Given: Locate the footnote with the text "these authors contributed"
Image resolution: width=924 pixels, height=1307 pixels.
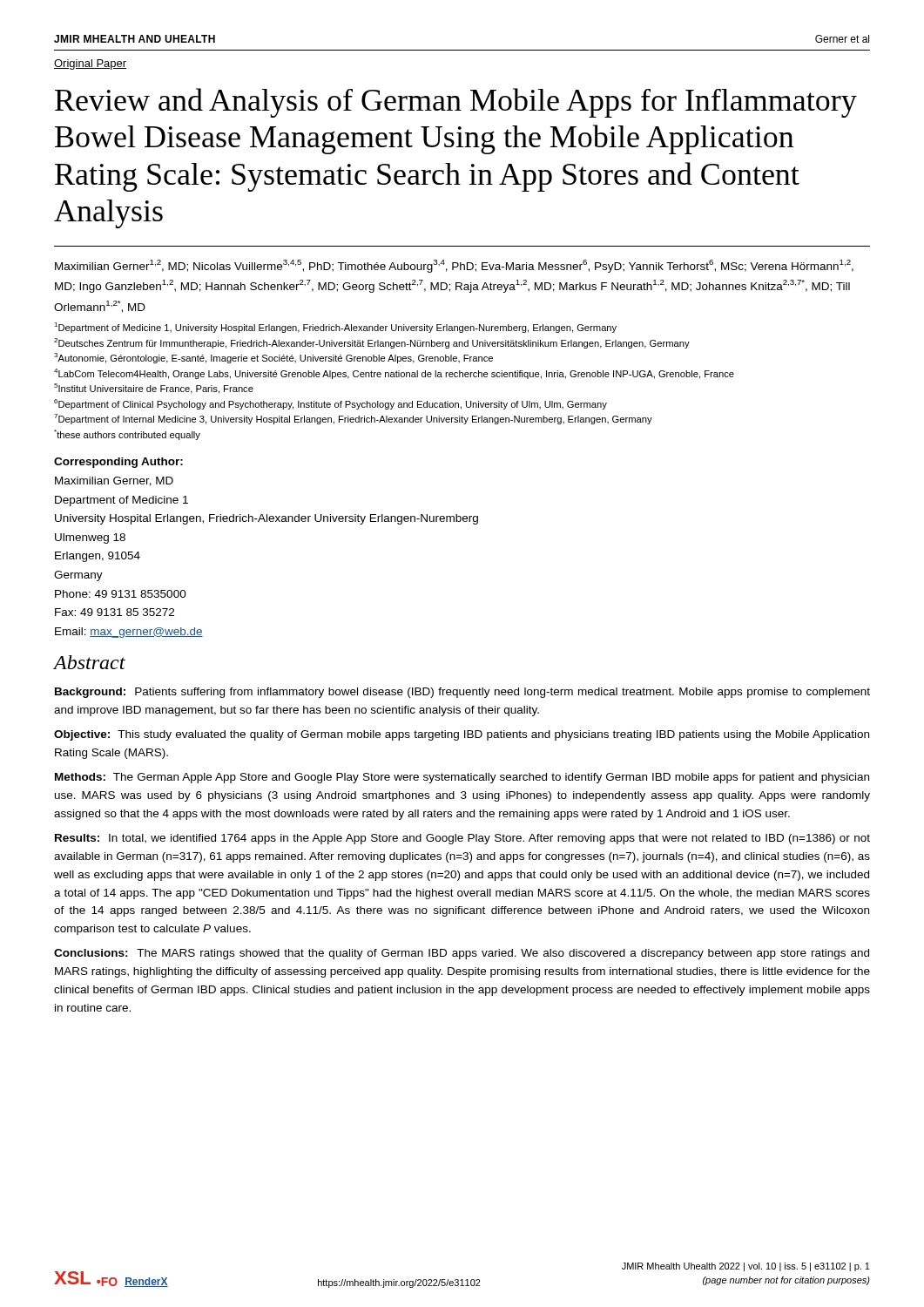Looking at the screenshot, I should point(127,434).
